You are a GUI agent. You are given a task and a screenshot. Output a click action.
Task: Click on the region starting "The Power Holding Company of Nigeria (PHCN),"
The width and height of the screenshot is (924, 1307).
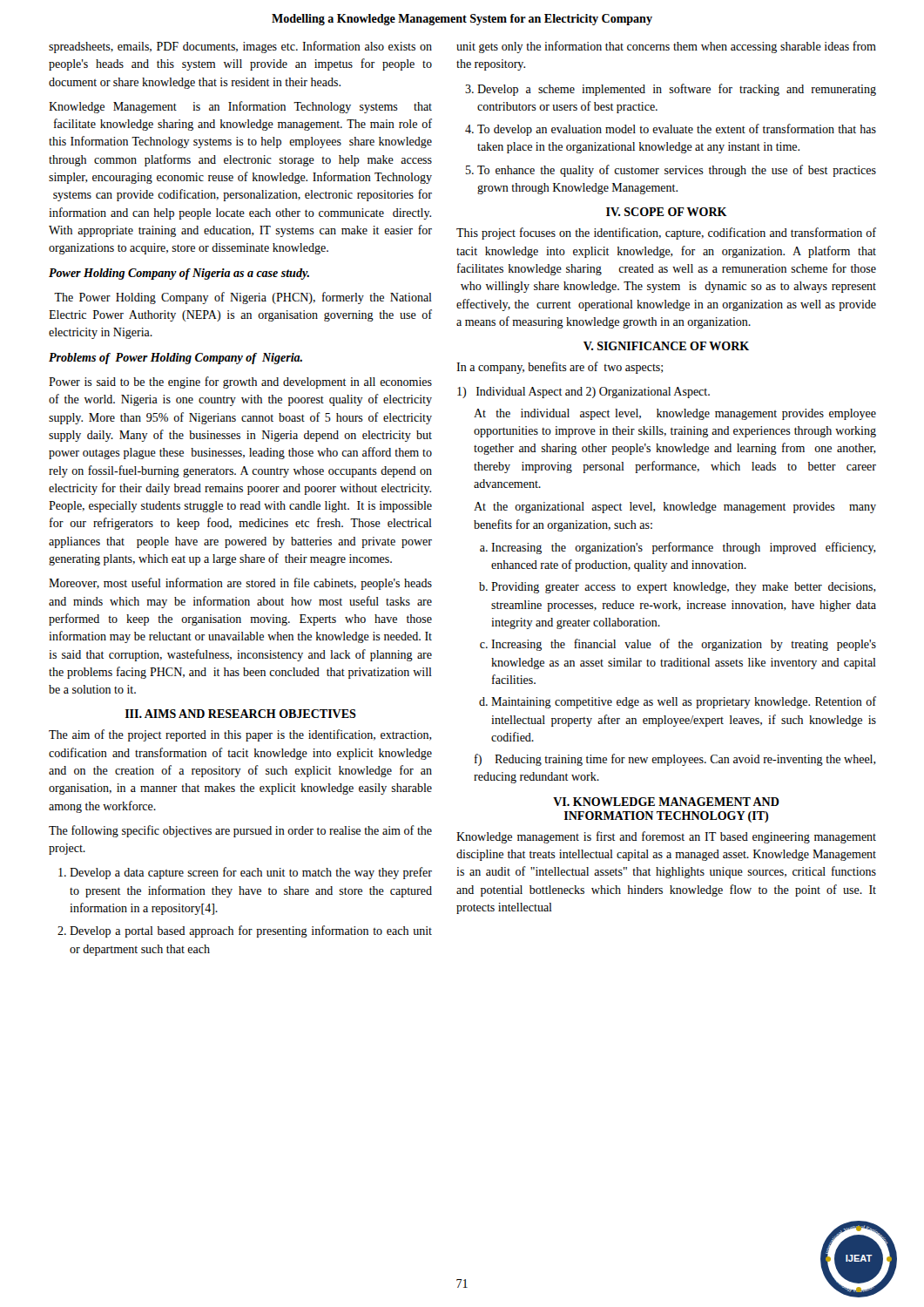(240, 316)
